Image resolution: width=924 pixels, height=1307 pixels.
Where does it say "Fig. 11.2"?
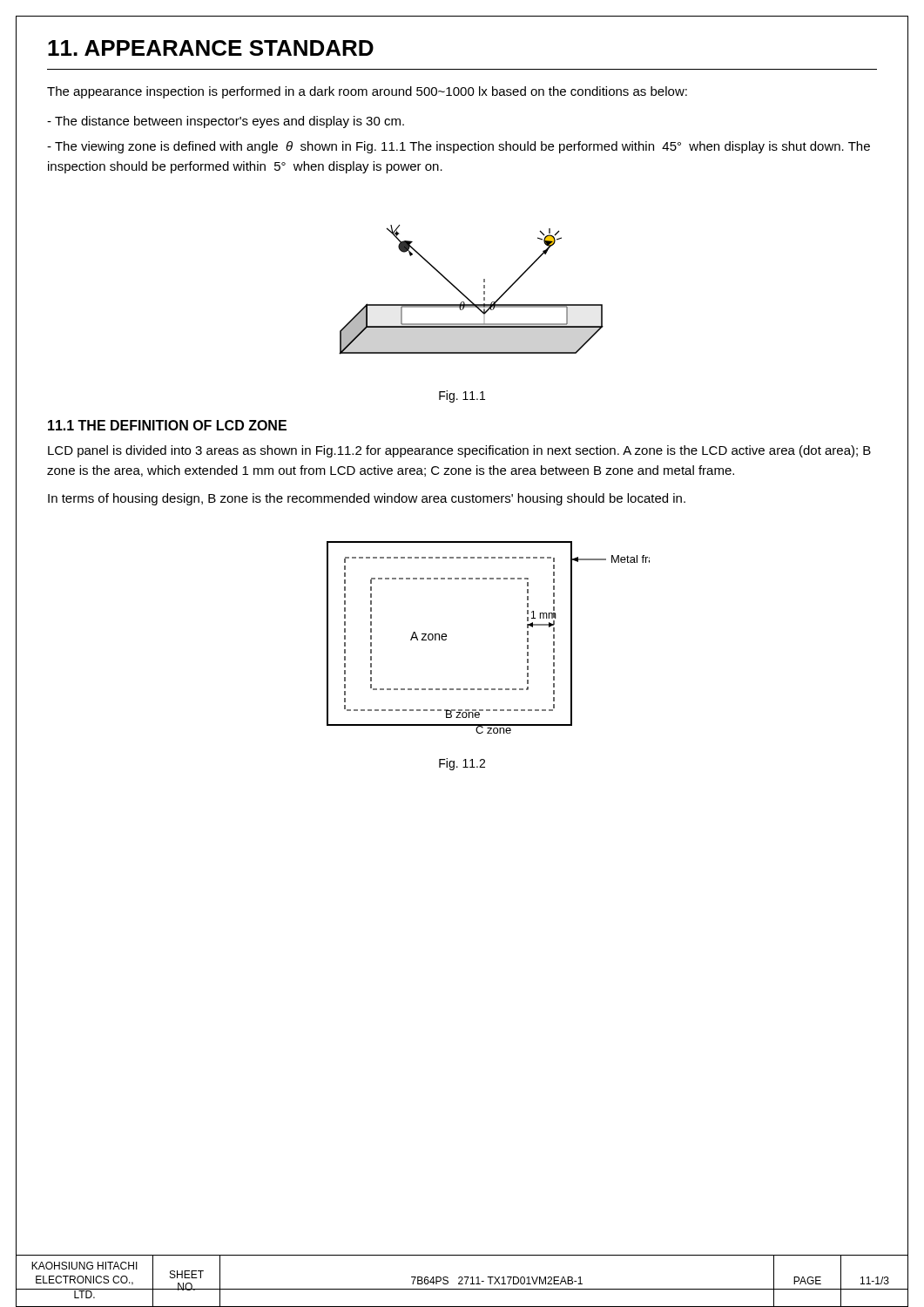pos(462,763)
